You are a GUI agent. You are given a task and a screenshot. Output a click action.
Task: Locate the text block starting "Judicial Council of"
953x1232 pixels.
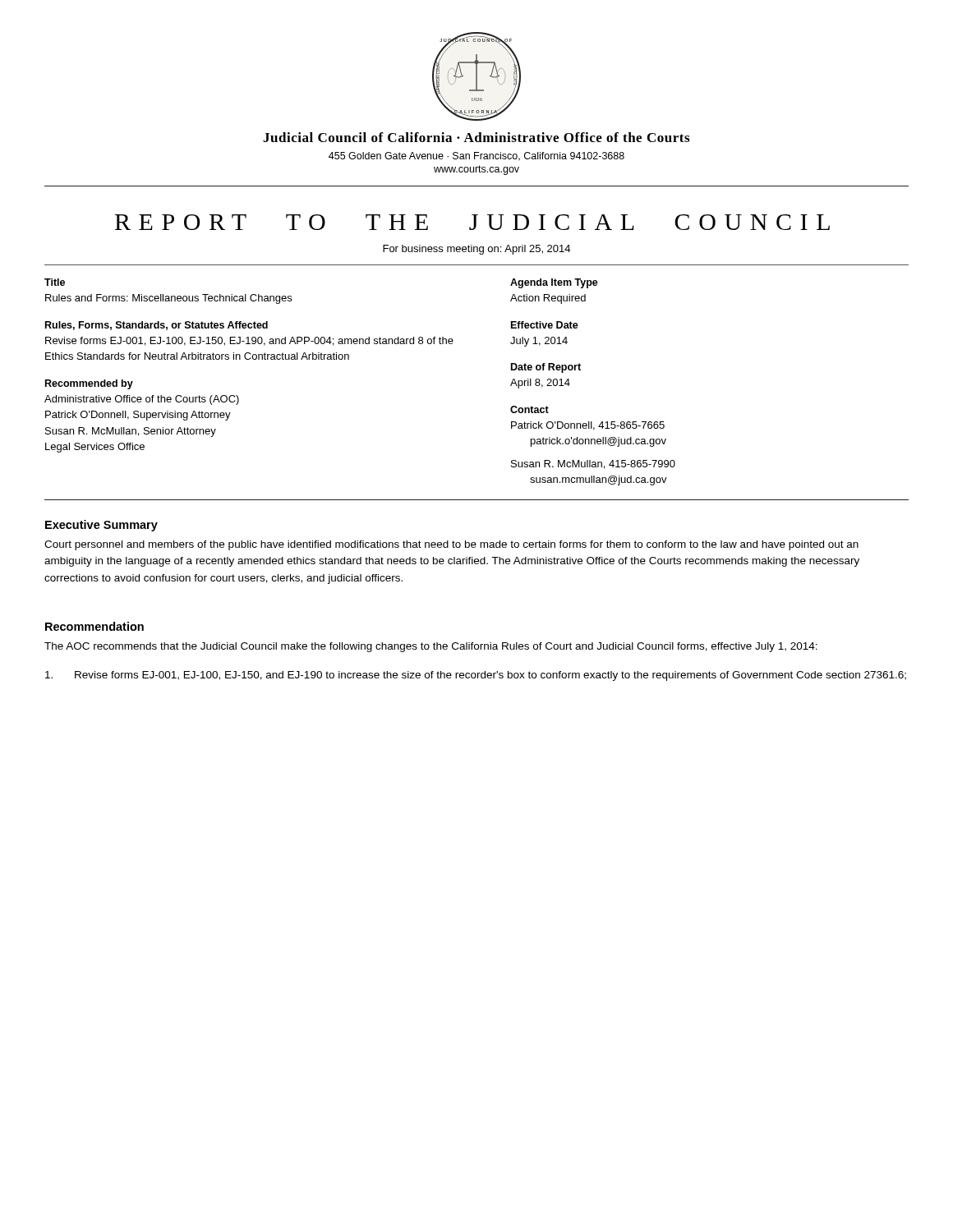(476, 138)
